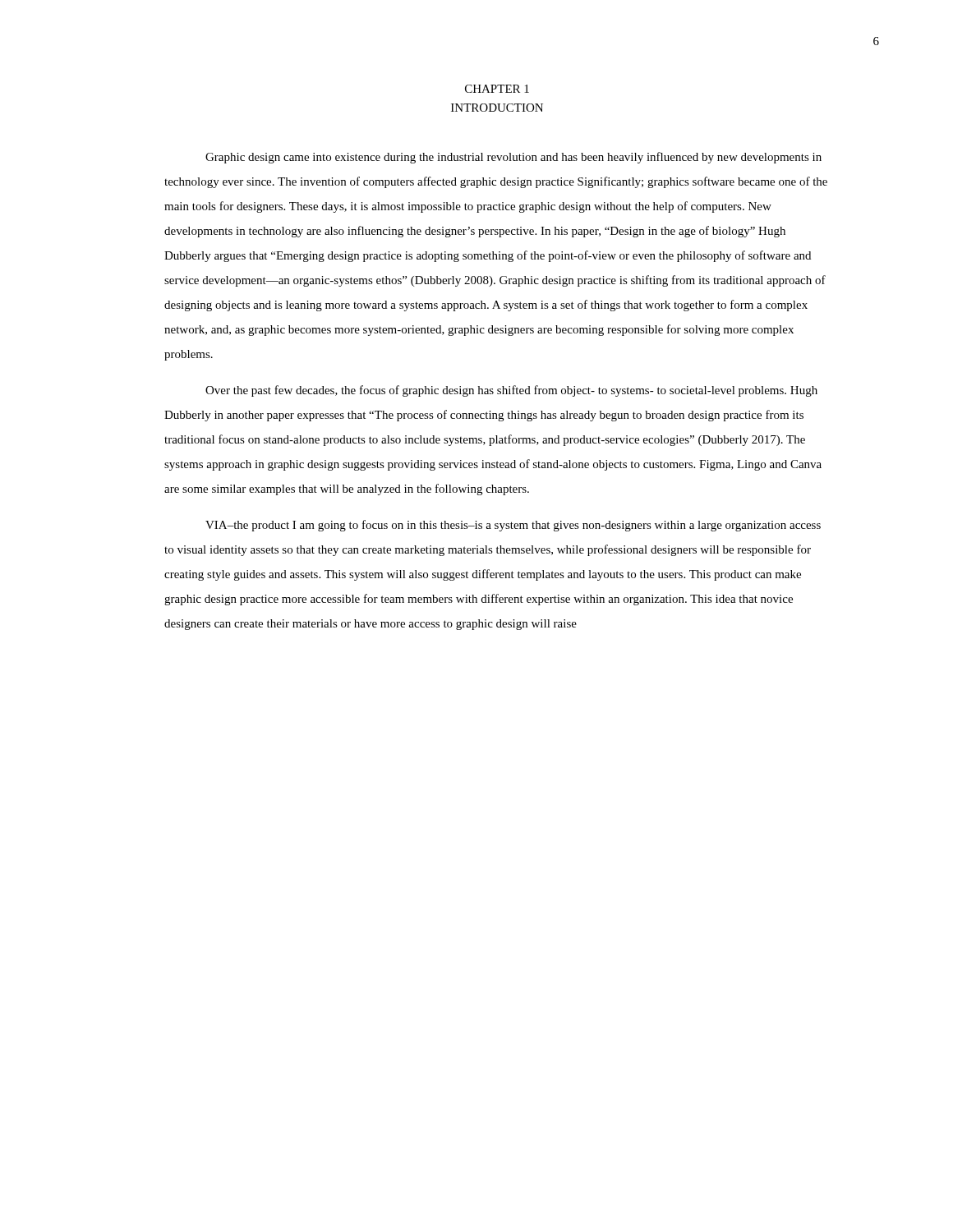Screen dimensions: 1232x953
Task: Locate the block starting "Graphic design came into existence during the industrial"
Action: [496, 255]
